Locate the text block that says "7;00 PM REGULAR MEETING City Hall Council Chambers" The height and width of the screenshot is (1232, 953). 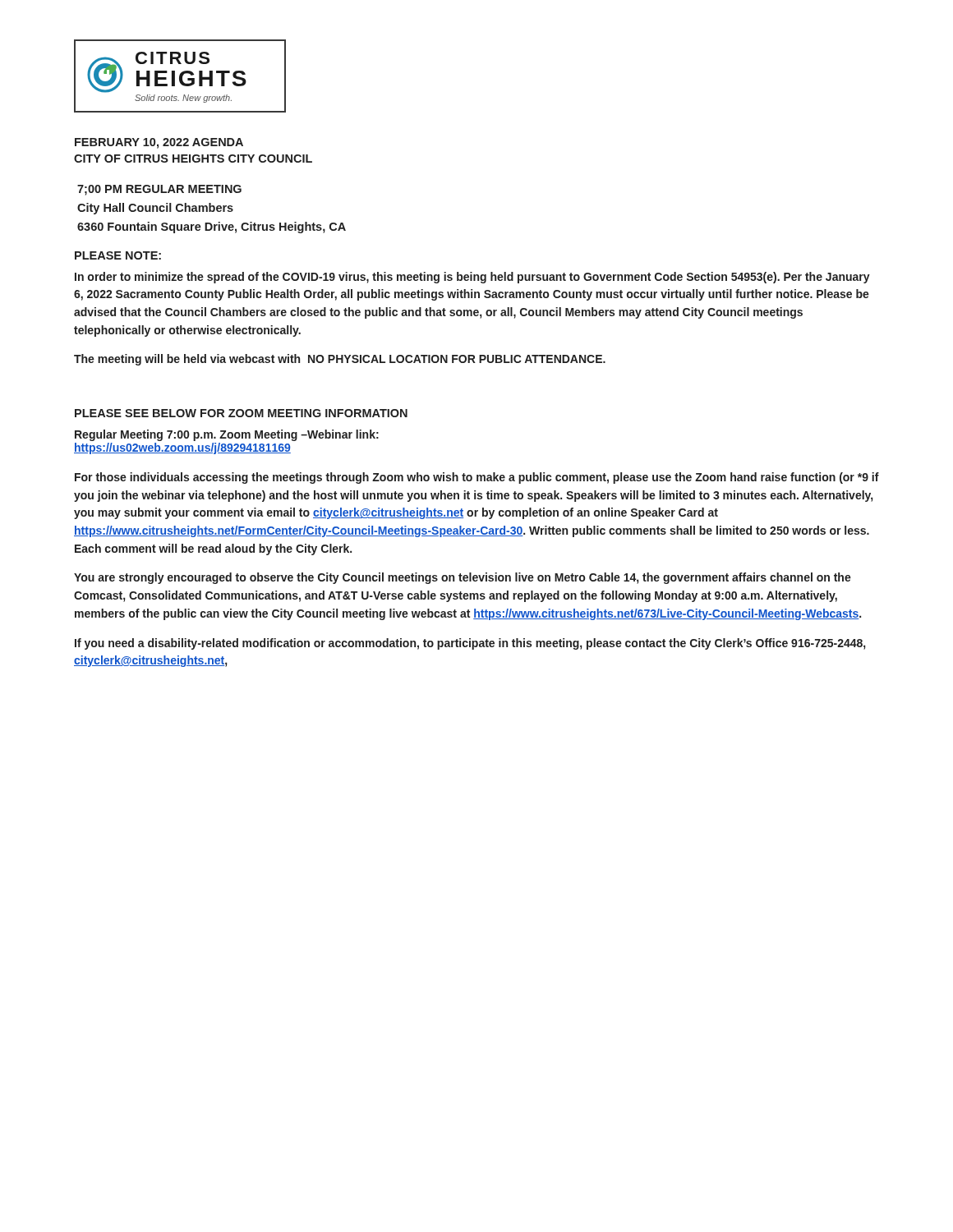point(159,190)
